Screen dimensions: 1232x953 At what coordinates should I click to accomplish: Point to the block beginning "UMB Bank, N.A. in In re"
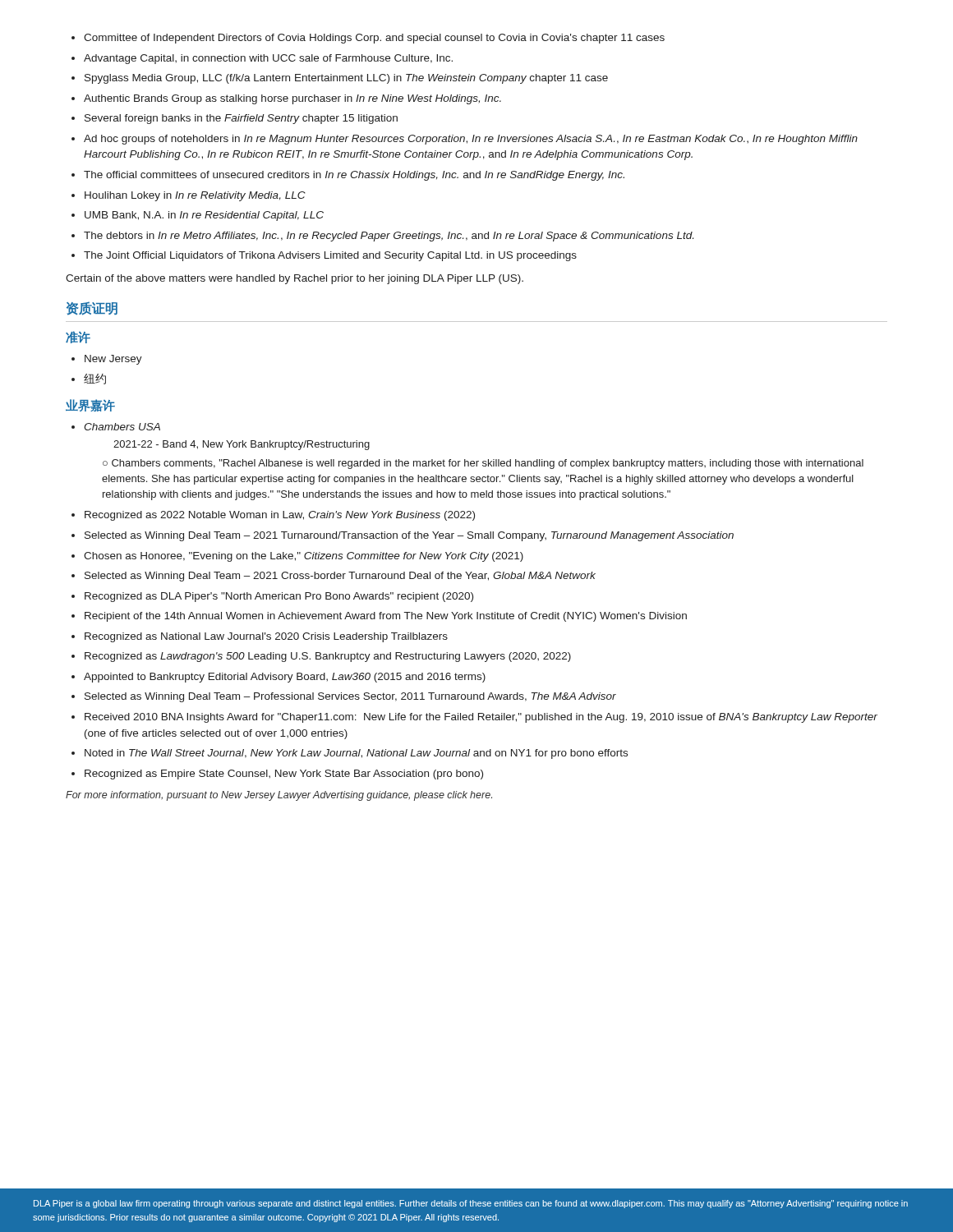click(204, 216)
